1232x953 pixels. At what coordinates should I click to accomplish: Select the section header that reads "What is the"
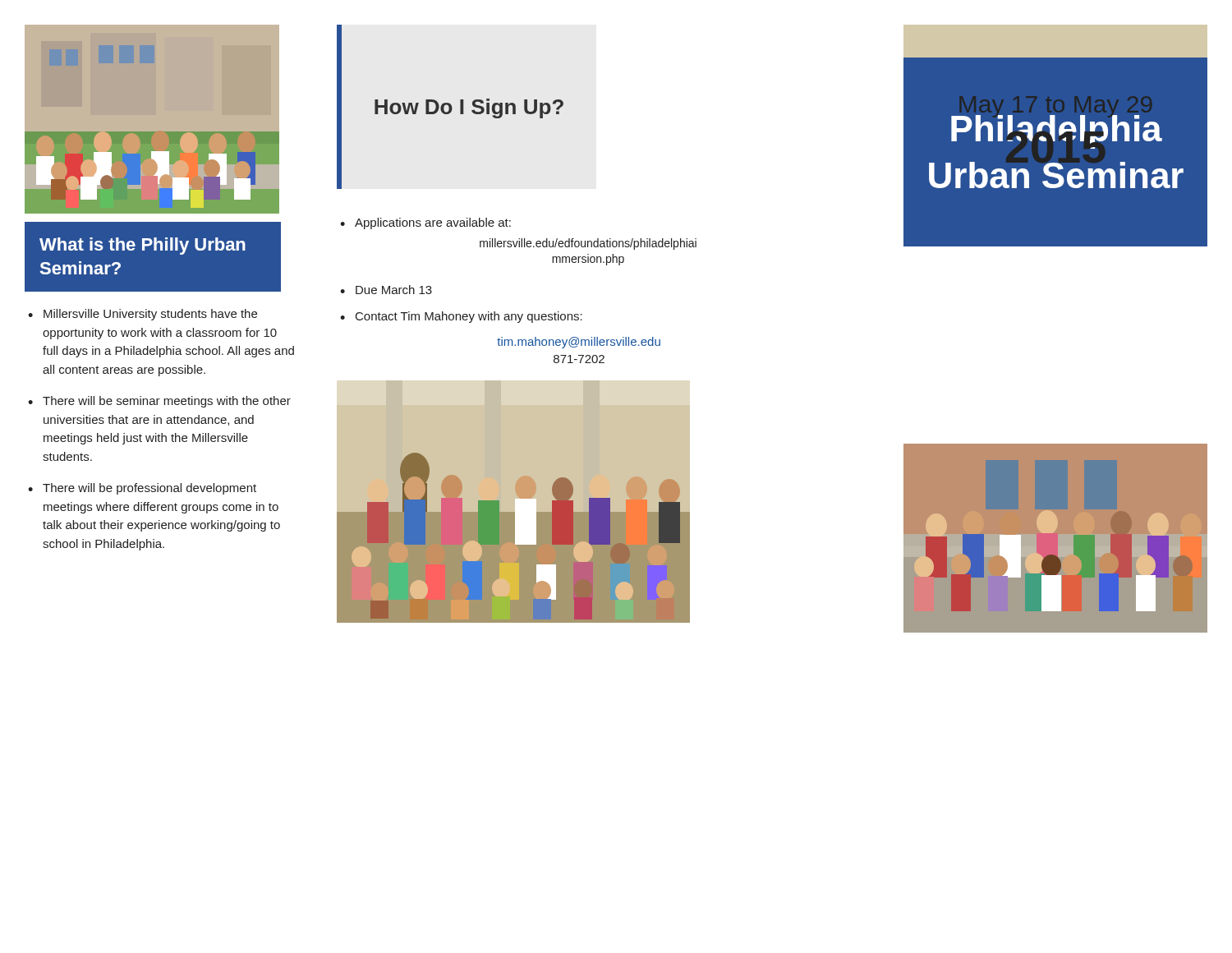[153, 257]
